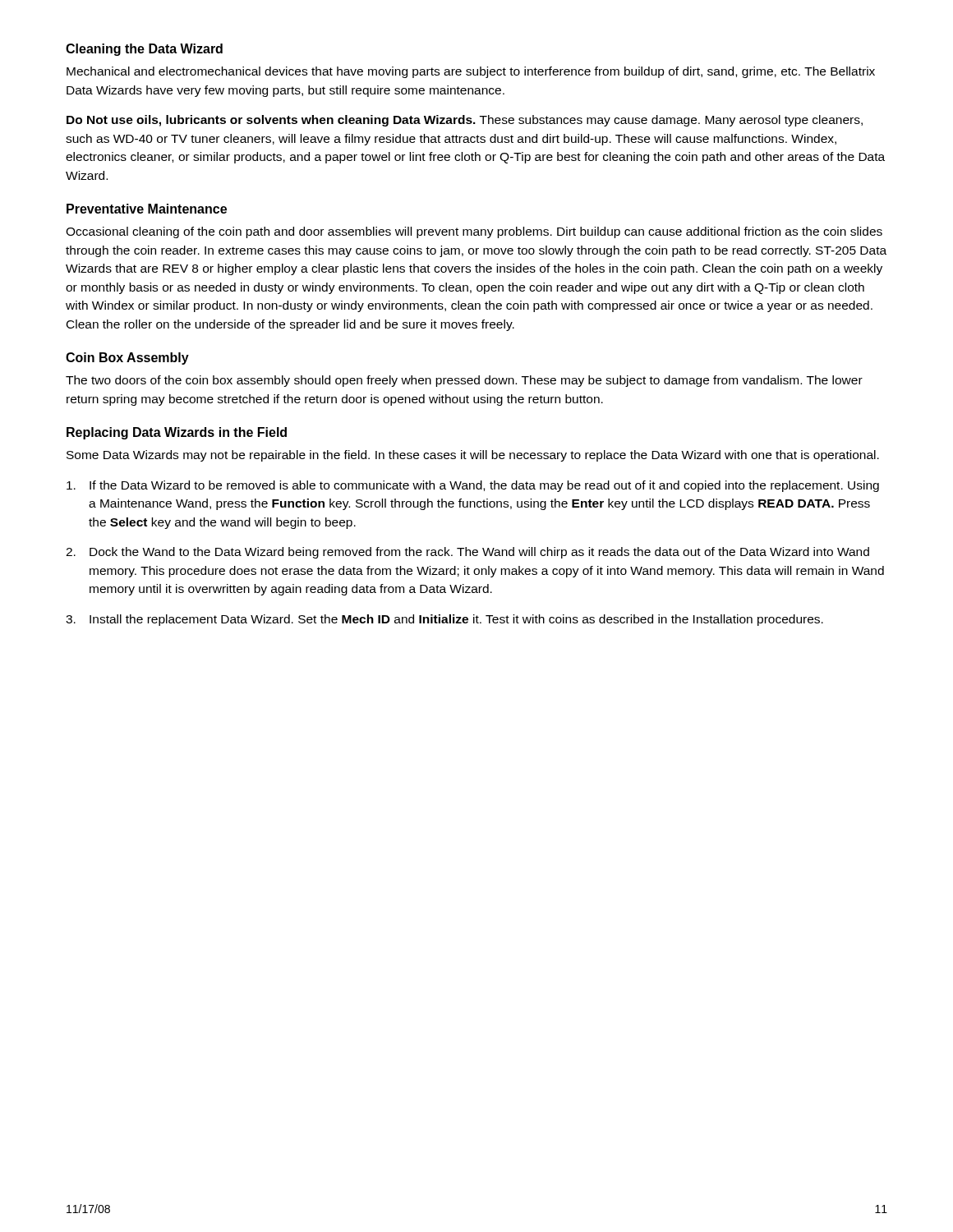Point to the block starting "Coin Box Assembly"
Image resolution: width=953 pixels, height=1232 pixels.
point(127,358)
